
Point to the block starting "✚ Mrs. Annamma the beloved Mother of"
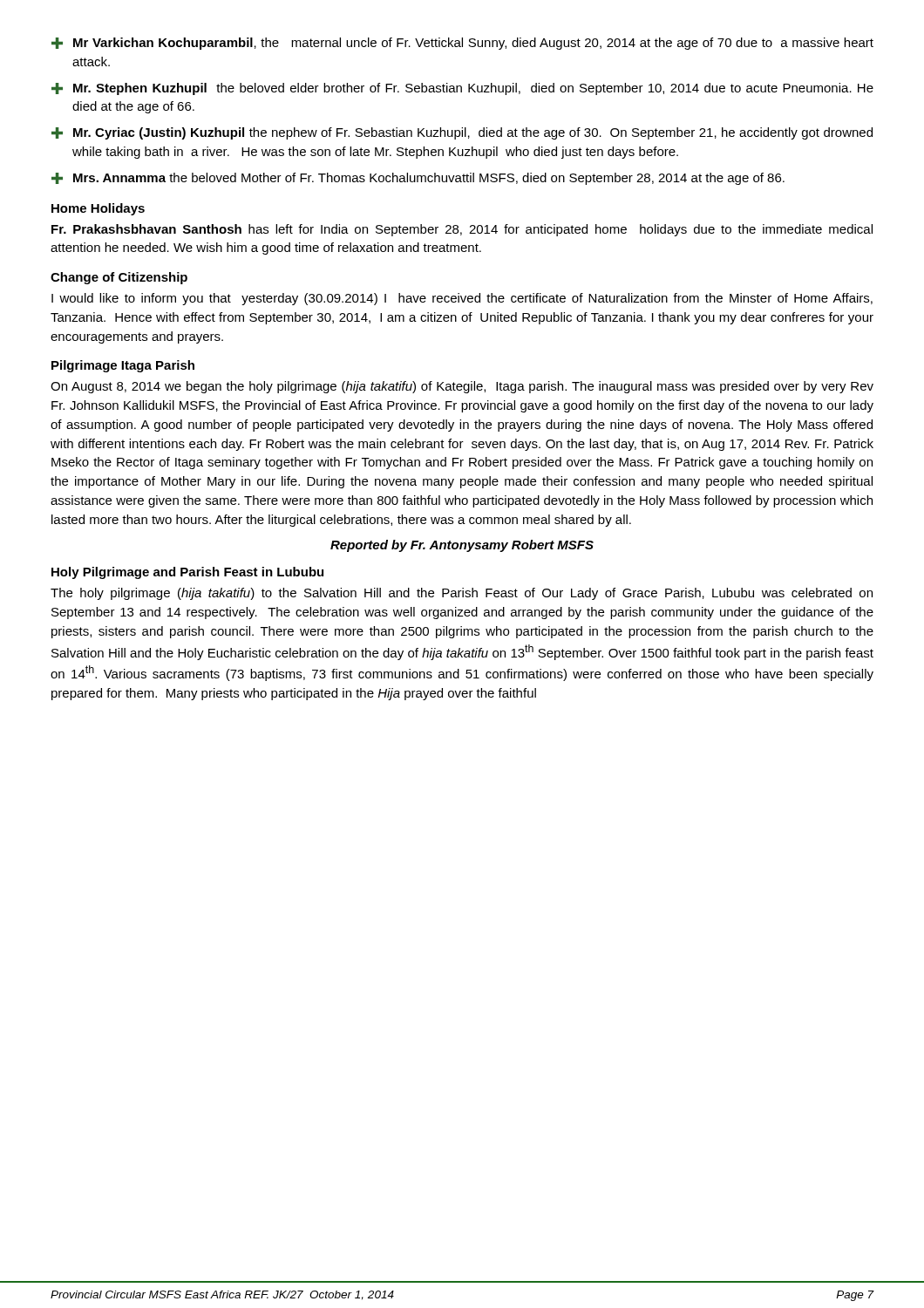418,178
